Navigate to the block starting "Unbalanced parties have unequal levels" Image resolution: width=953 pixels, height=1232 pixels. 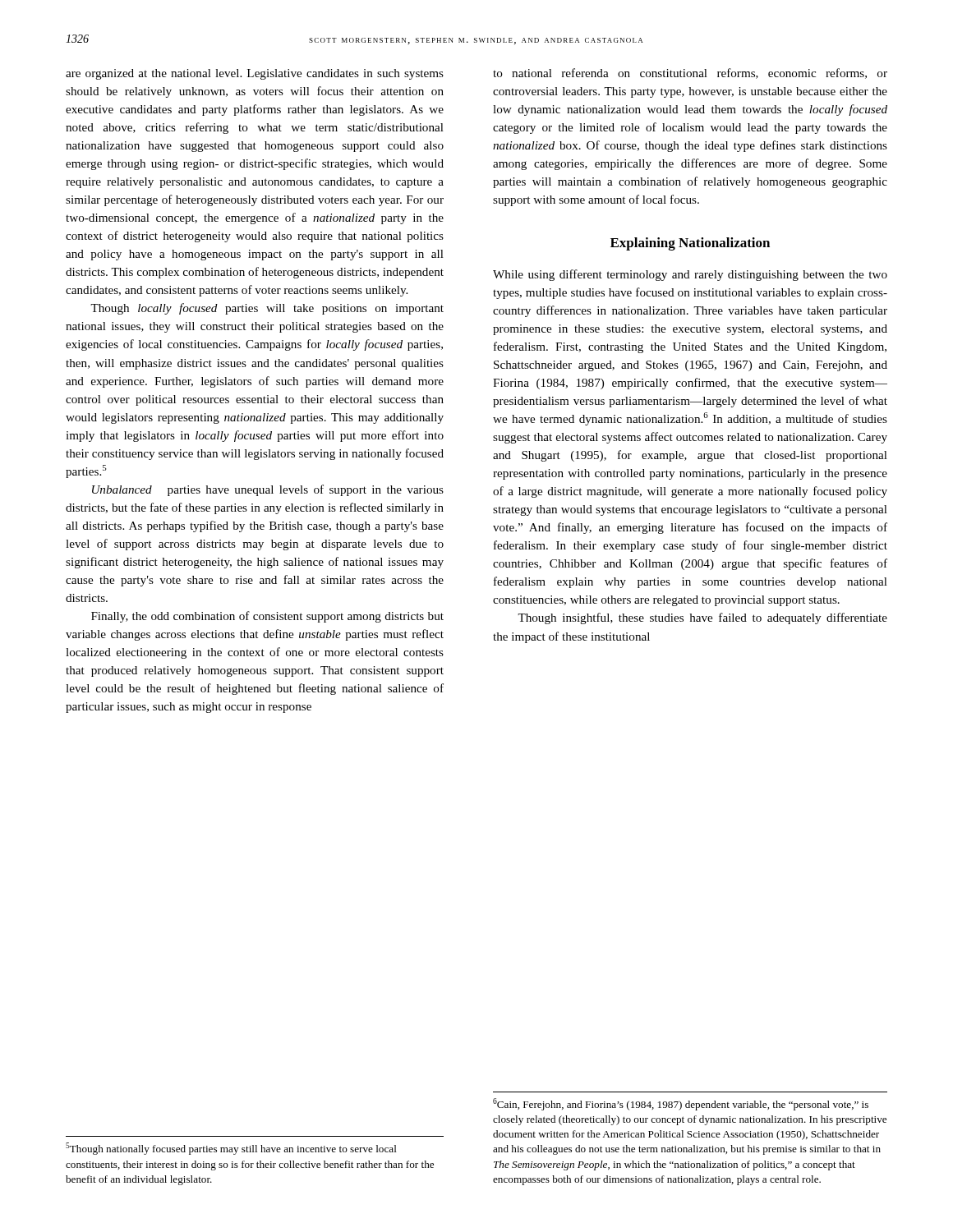255,544
